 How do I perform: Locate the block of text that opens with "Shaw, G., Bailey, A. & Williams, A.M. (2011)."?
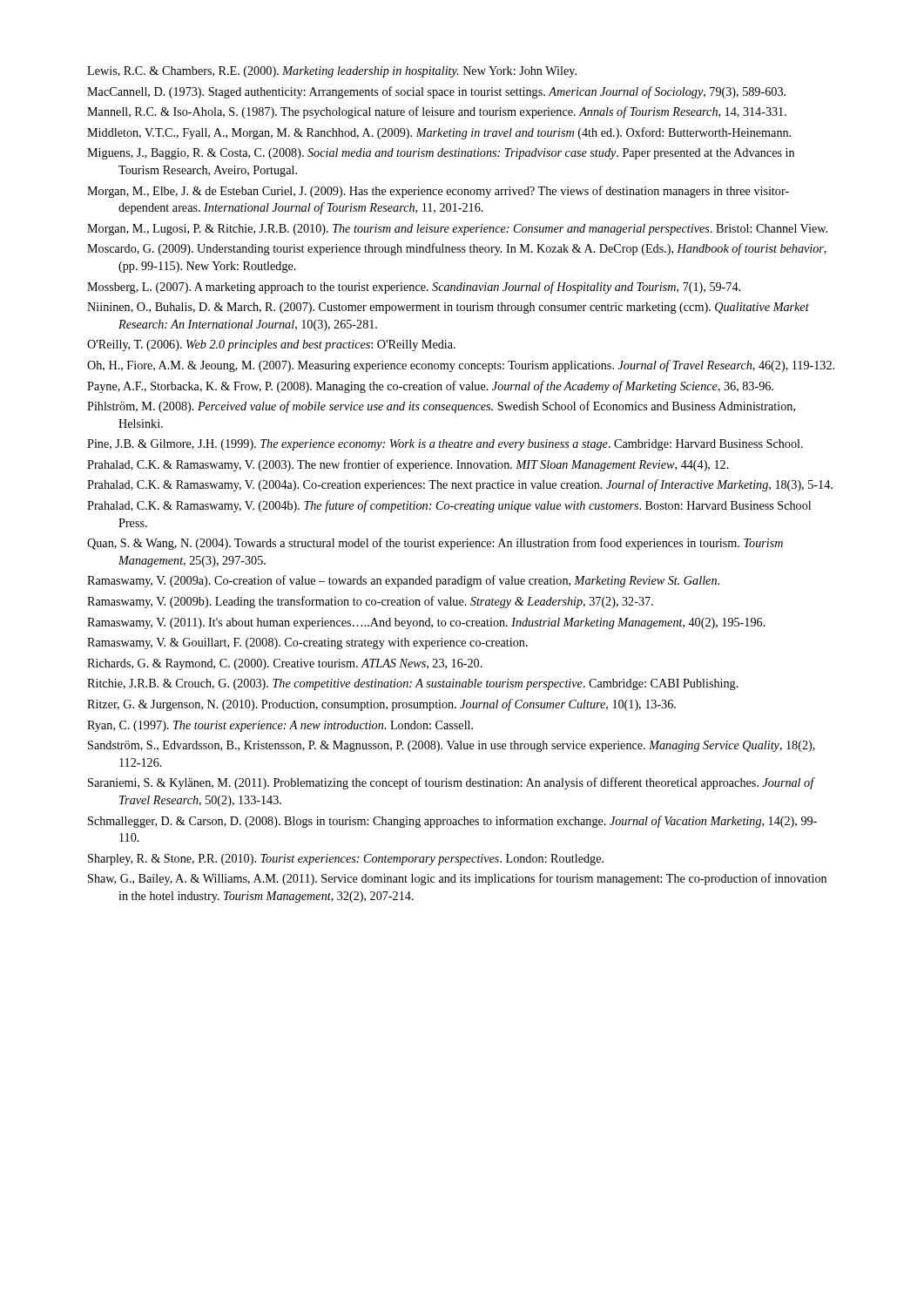(x=457, y=887)
